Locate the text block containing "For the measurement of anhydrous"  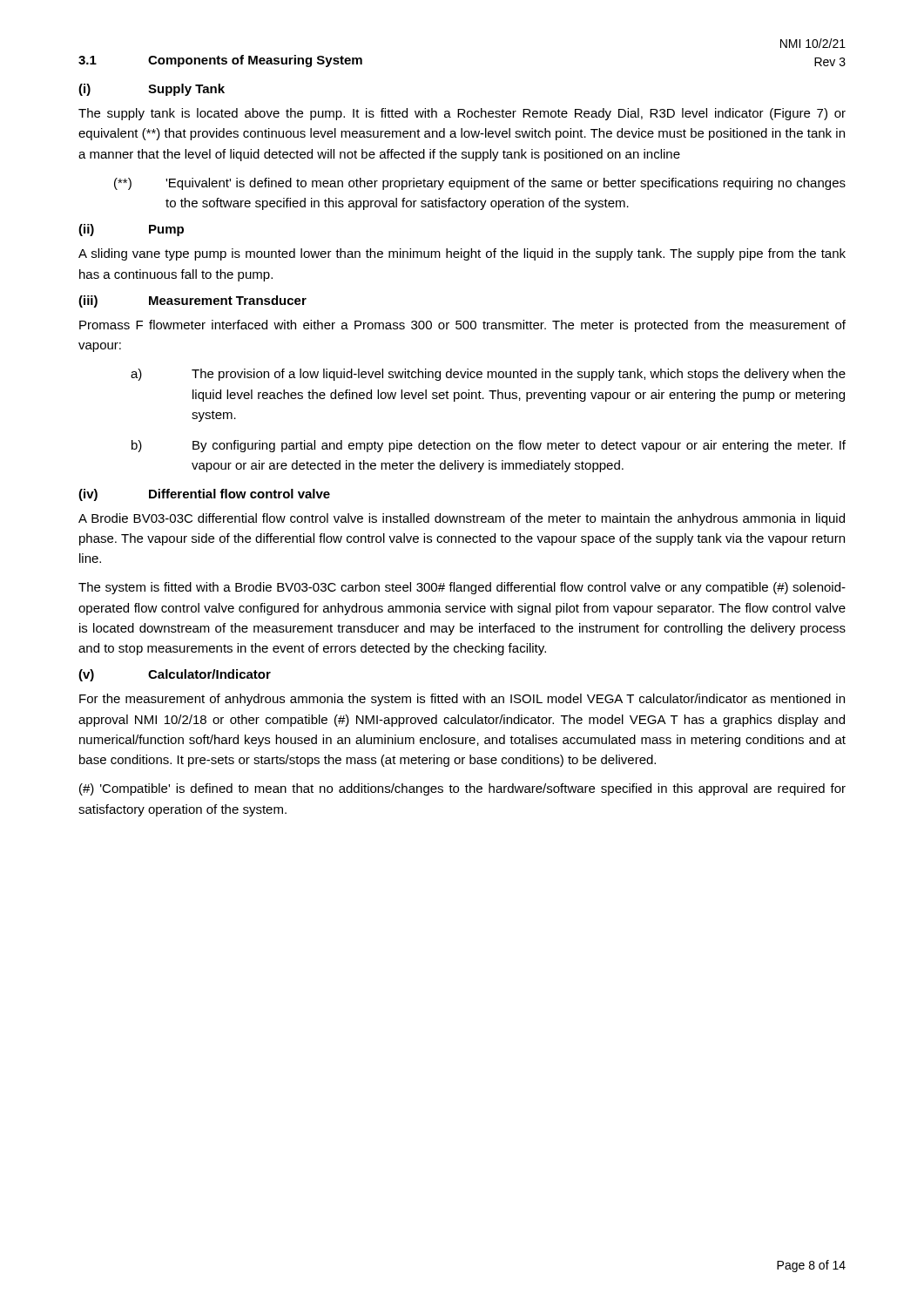click(462, 729)
